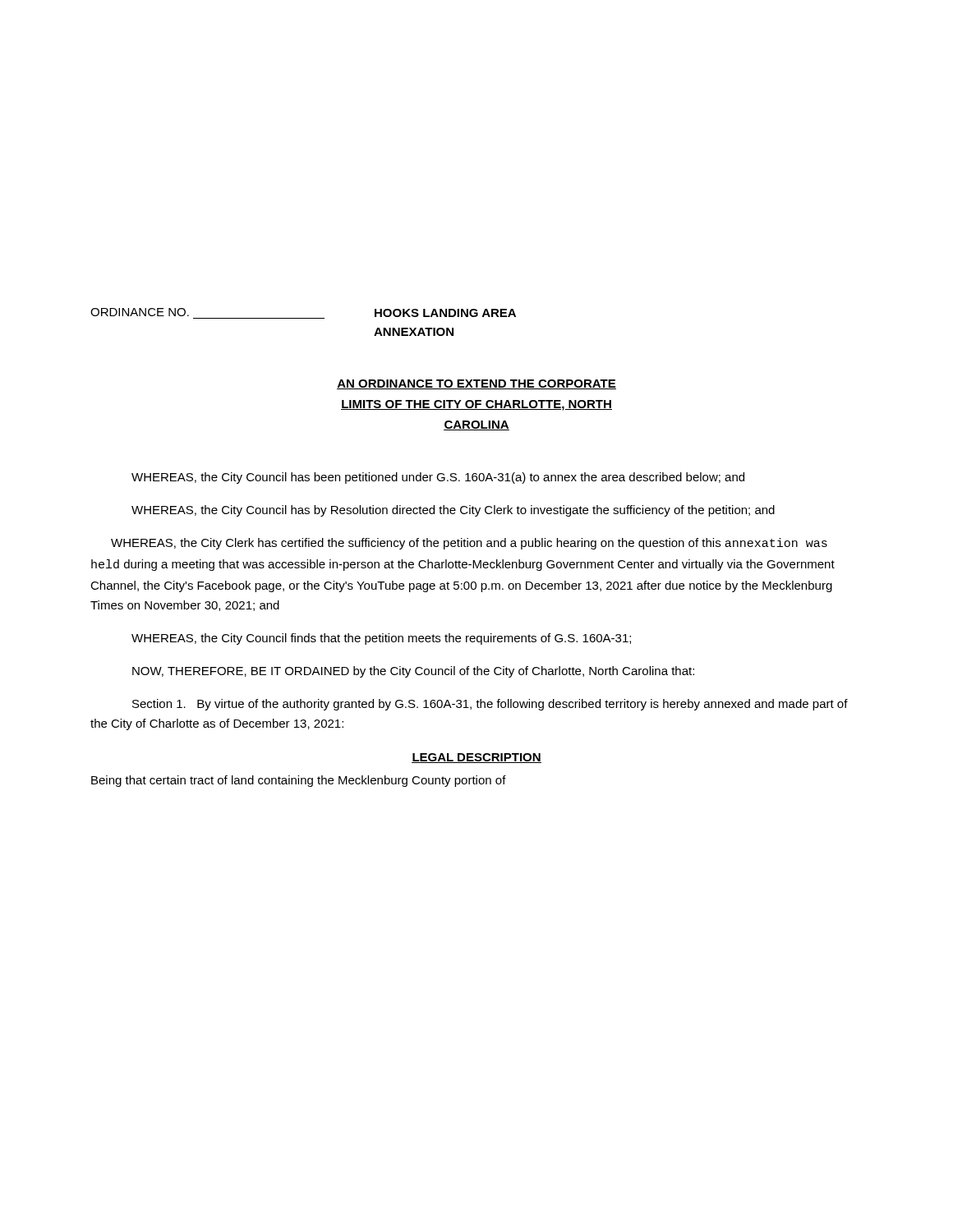The image size is (953, 1232).
Task: Select the text block with the text "ORDINANCE NO. HOOKS LANDING"
Action: click(x=303, y=322)
